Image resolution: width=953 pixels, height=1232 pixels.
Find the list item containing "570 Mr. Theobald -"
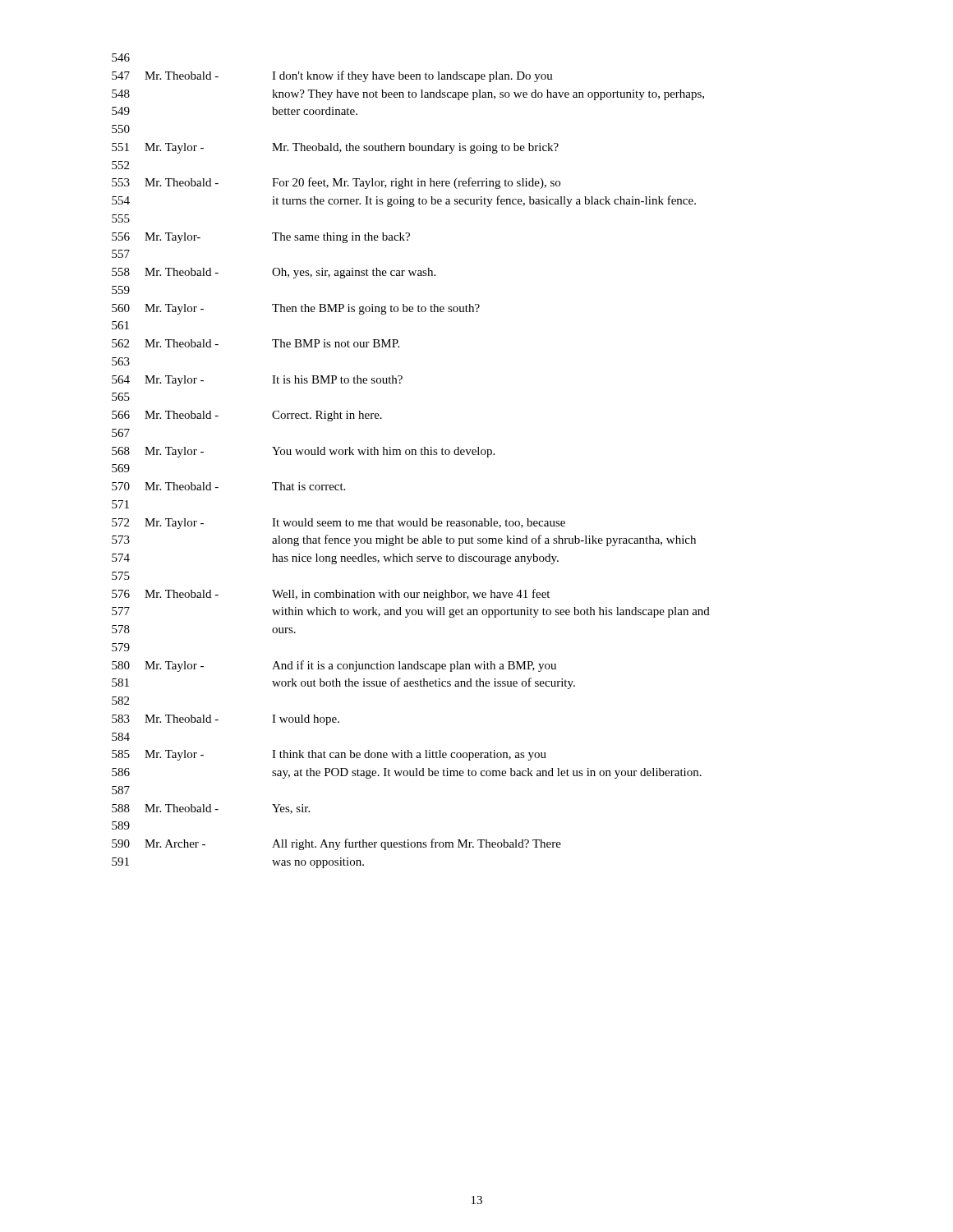pyautogui.click(x=121, y=486)
